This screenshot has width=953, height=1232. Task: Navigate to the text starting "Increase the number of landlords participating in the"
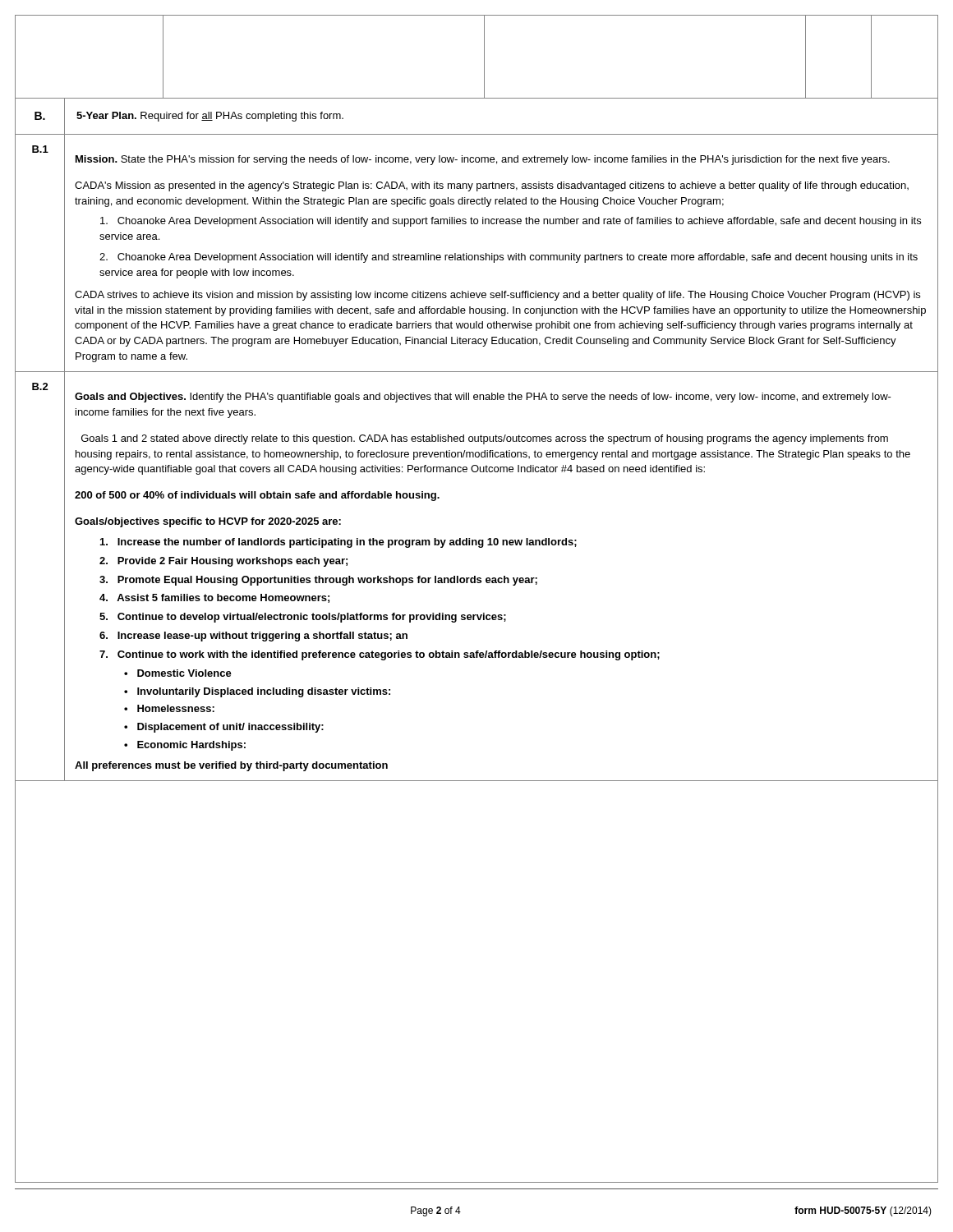(x=338, y=542)
